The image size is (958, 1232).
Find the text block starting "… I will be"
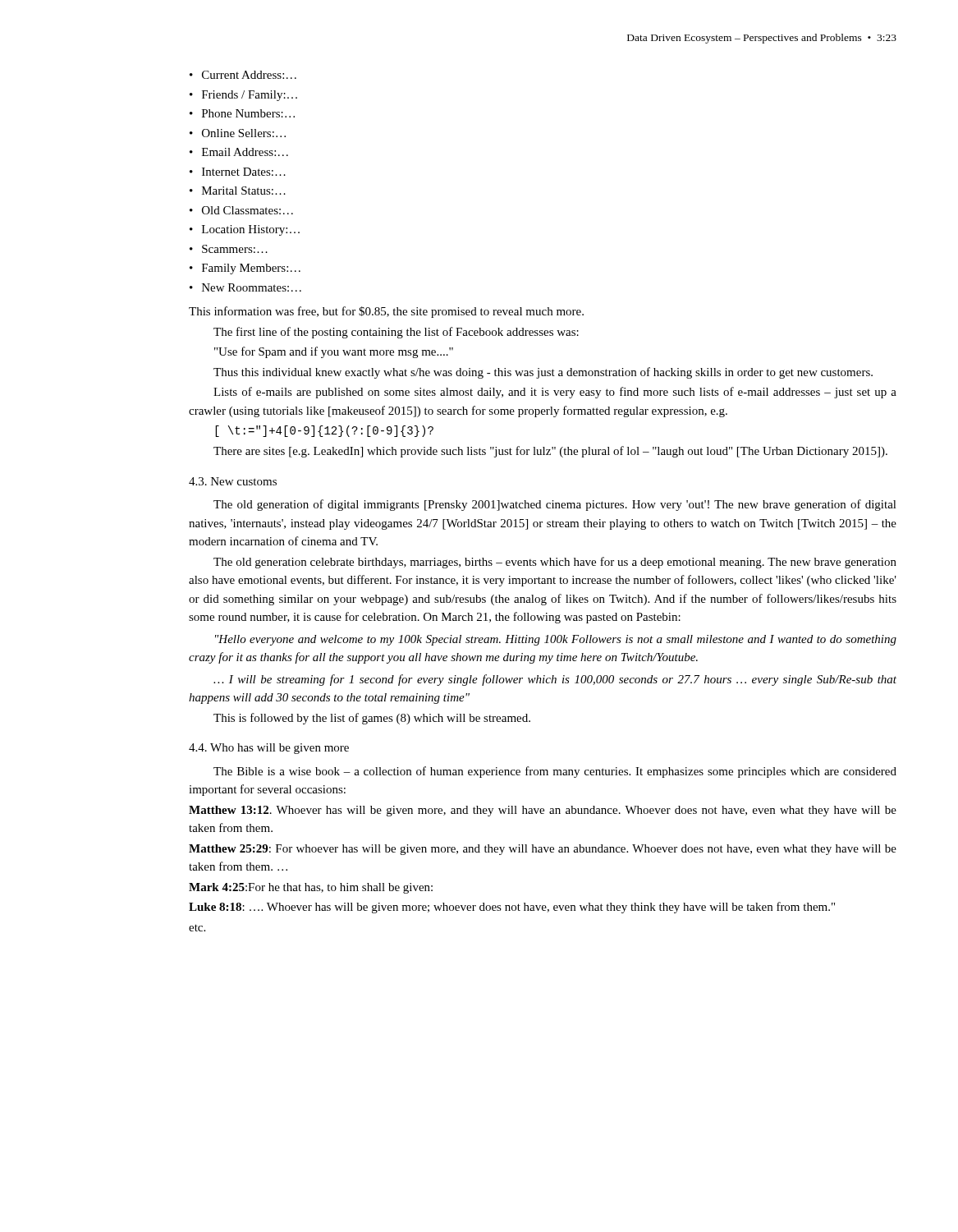point(543,688)
